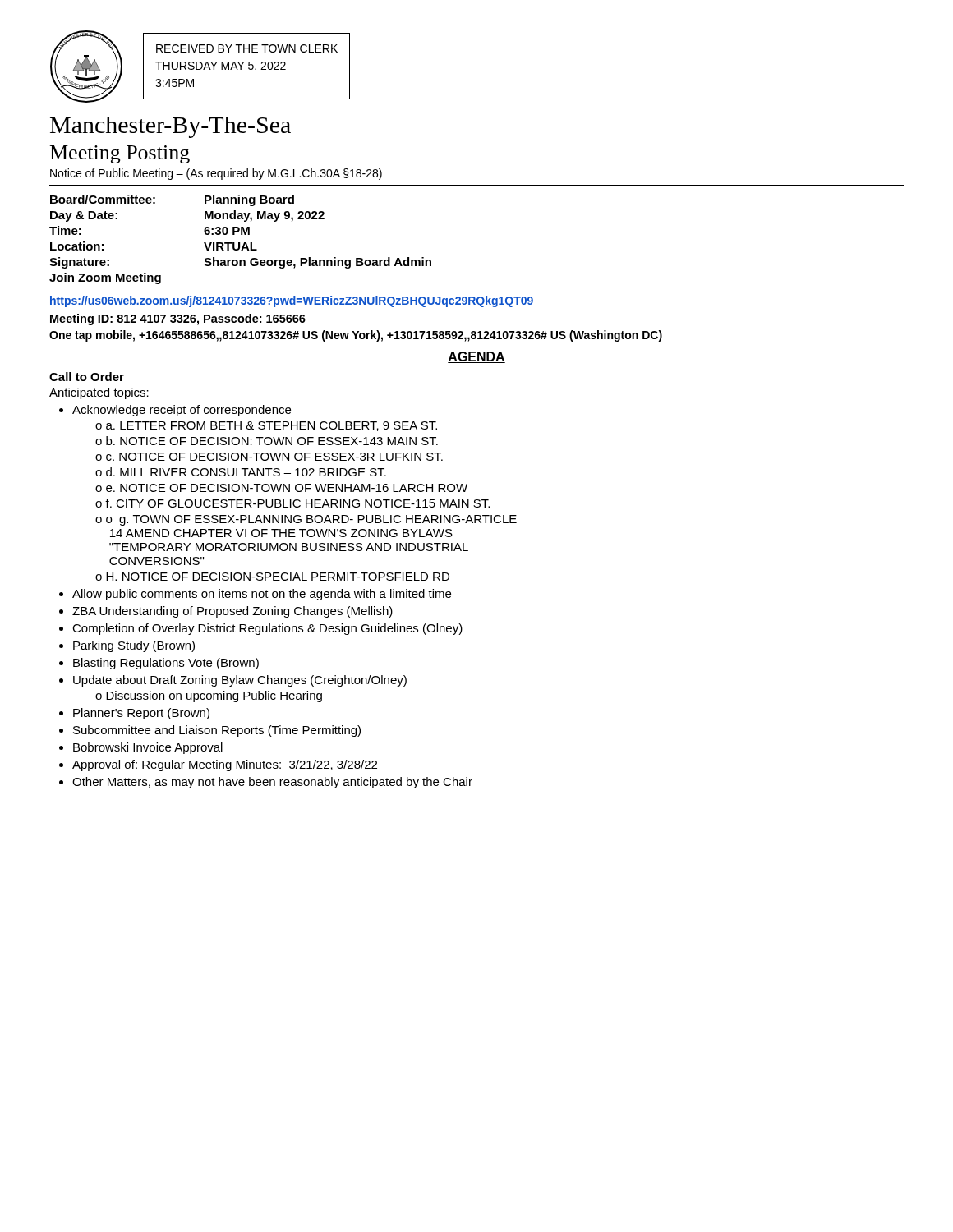The height and width of the screenshot is (1232, 953).
Task: Locate the text block starting "Approval of: Regular Meeting Minutes:"
Action: (x=225, y=764)
